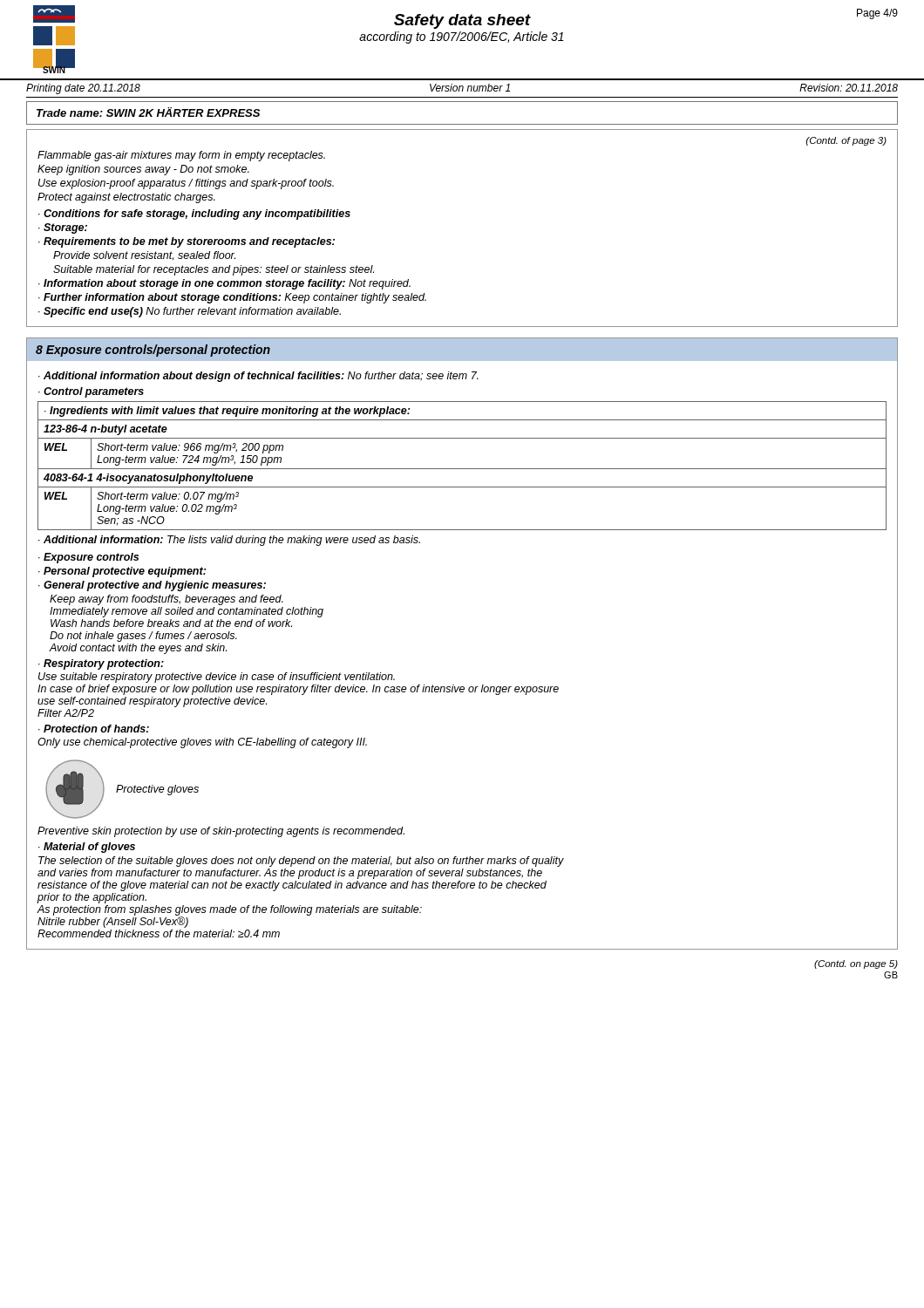Find the text starting "· Control parameters"
Image resolution: width=924 pixels, height=1308 pixels.
tap(91, 392)
